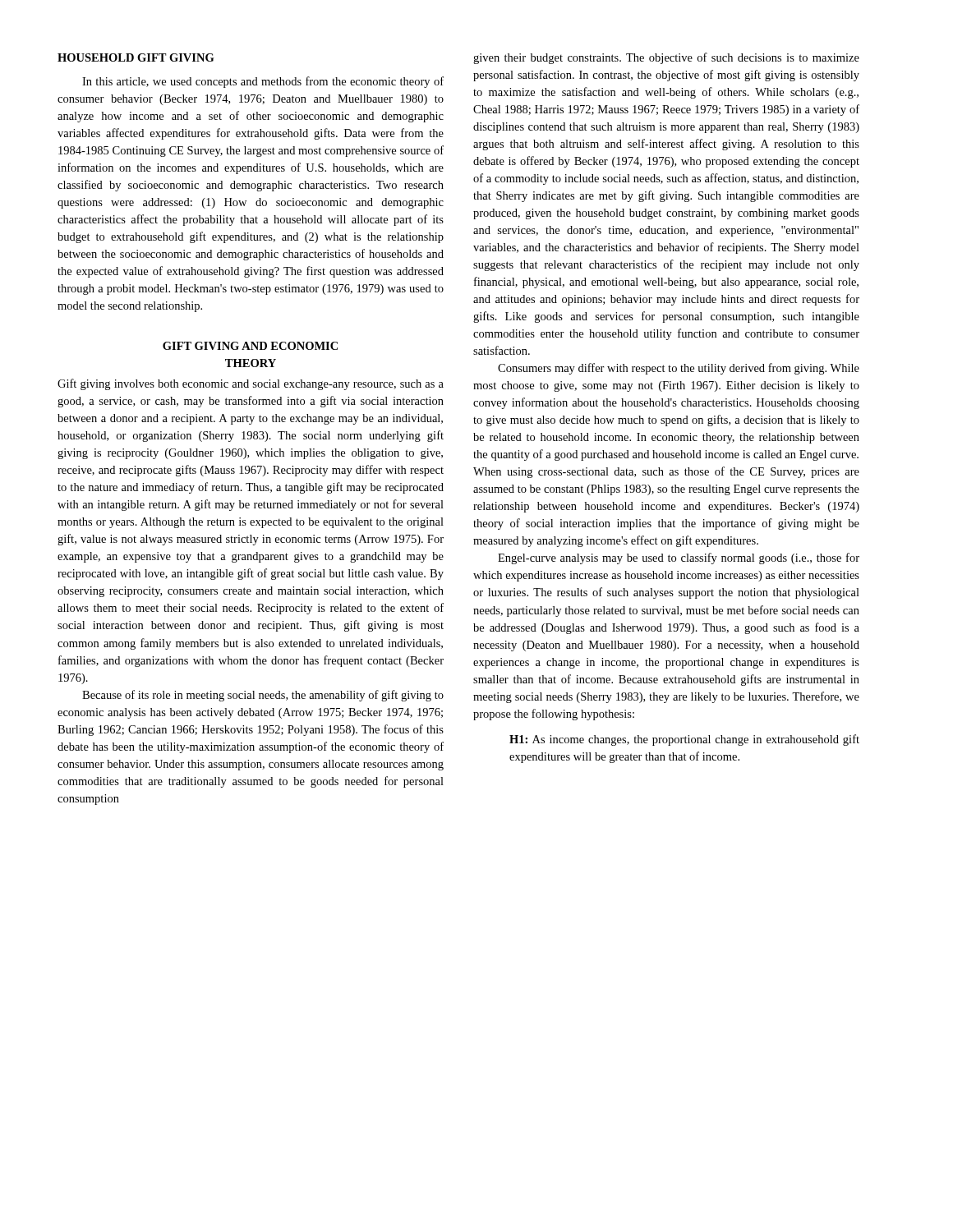Navigate to the block starting "Because of its role in"

pyautogui.click(x=251, y=747)
